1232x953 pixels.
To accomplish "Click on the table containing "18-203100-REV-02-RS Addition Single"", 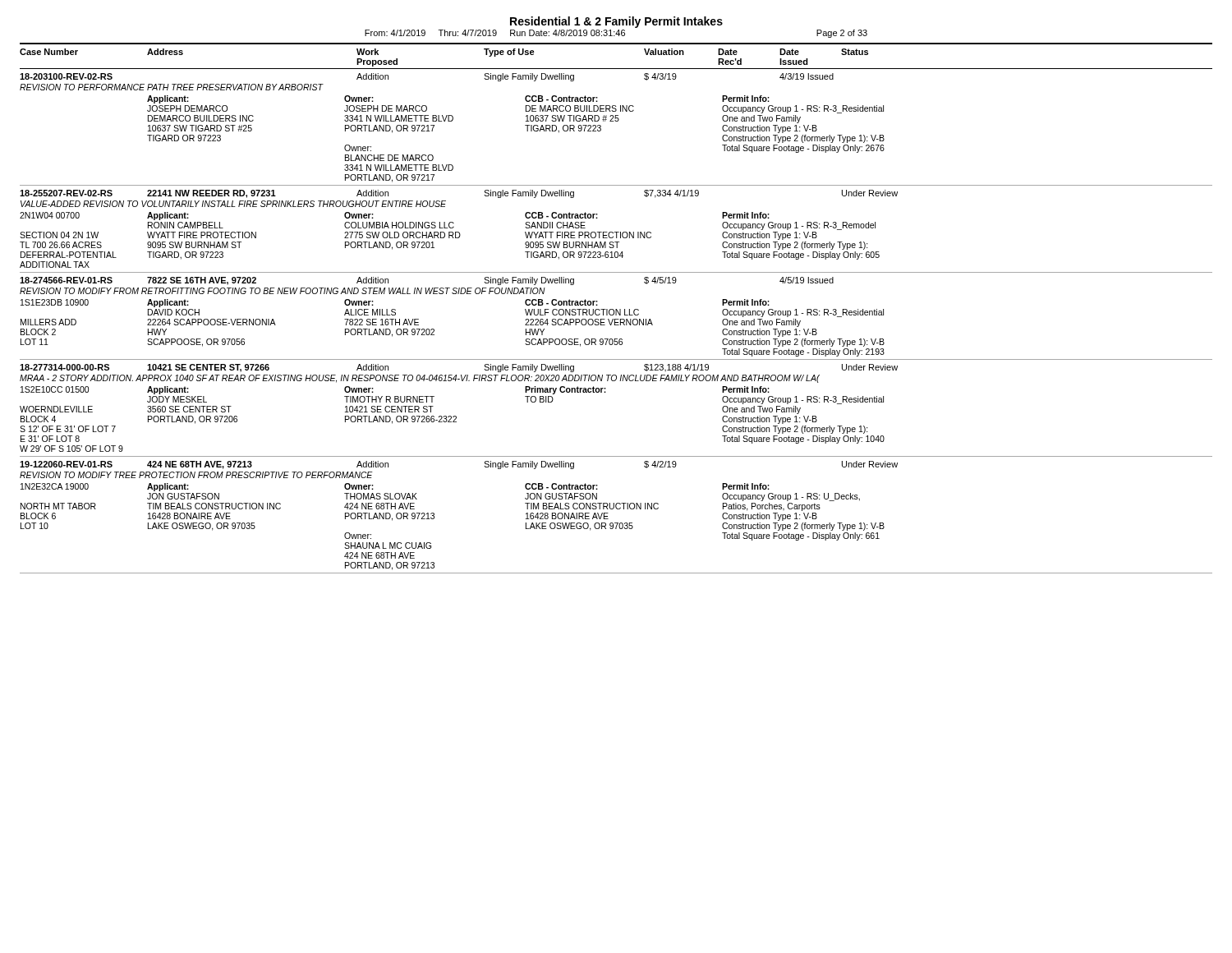I will 616,127.
